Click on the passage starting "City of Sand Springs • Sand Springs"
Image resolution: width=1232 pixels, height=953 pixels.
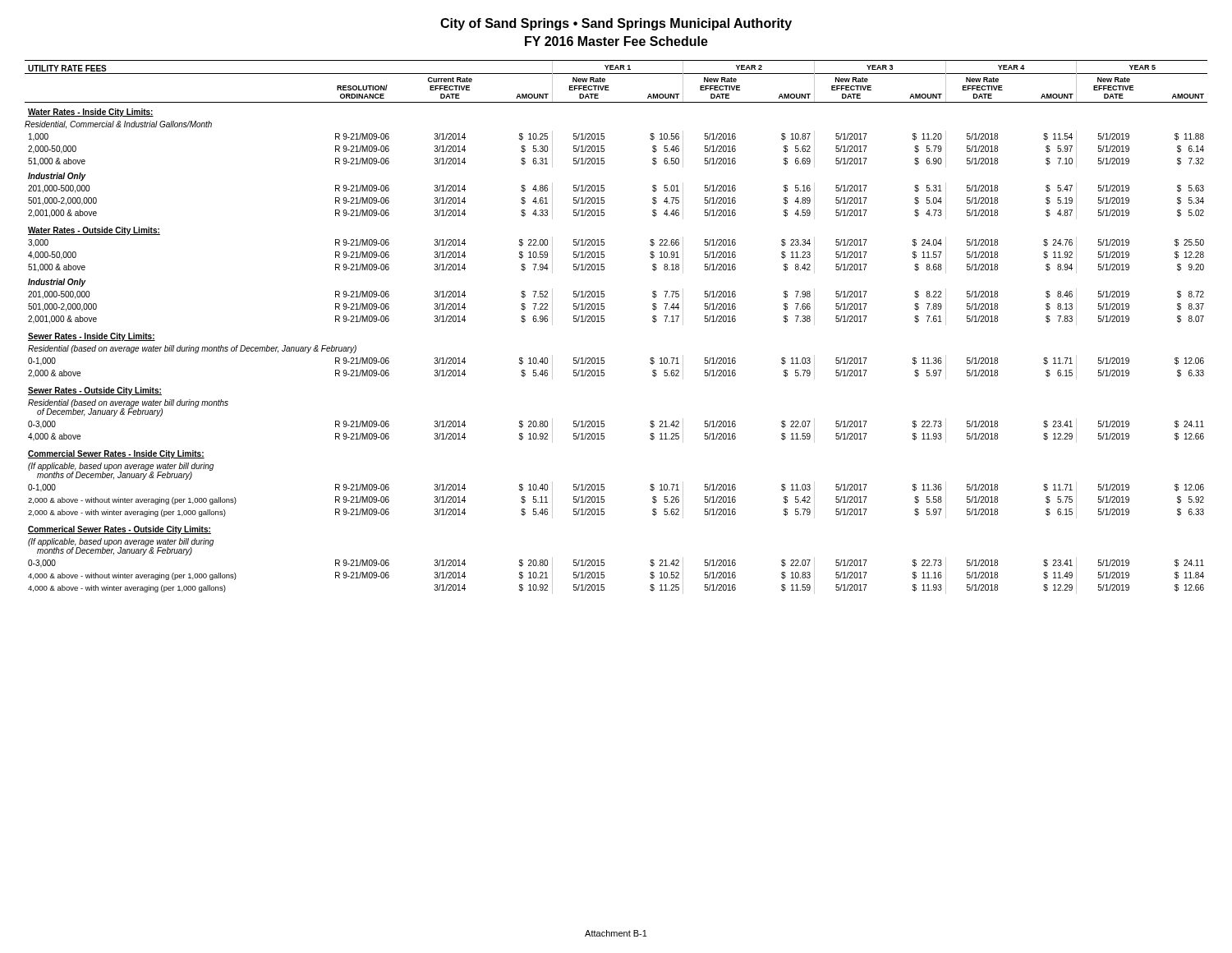[x=616, y=33]
